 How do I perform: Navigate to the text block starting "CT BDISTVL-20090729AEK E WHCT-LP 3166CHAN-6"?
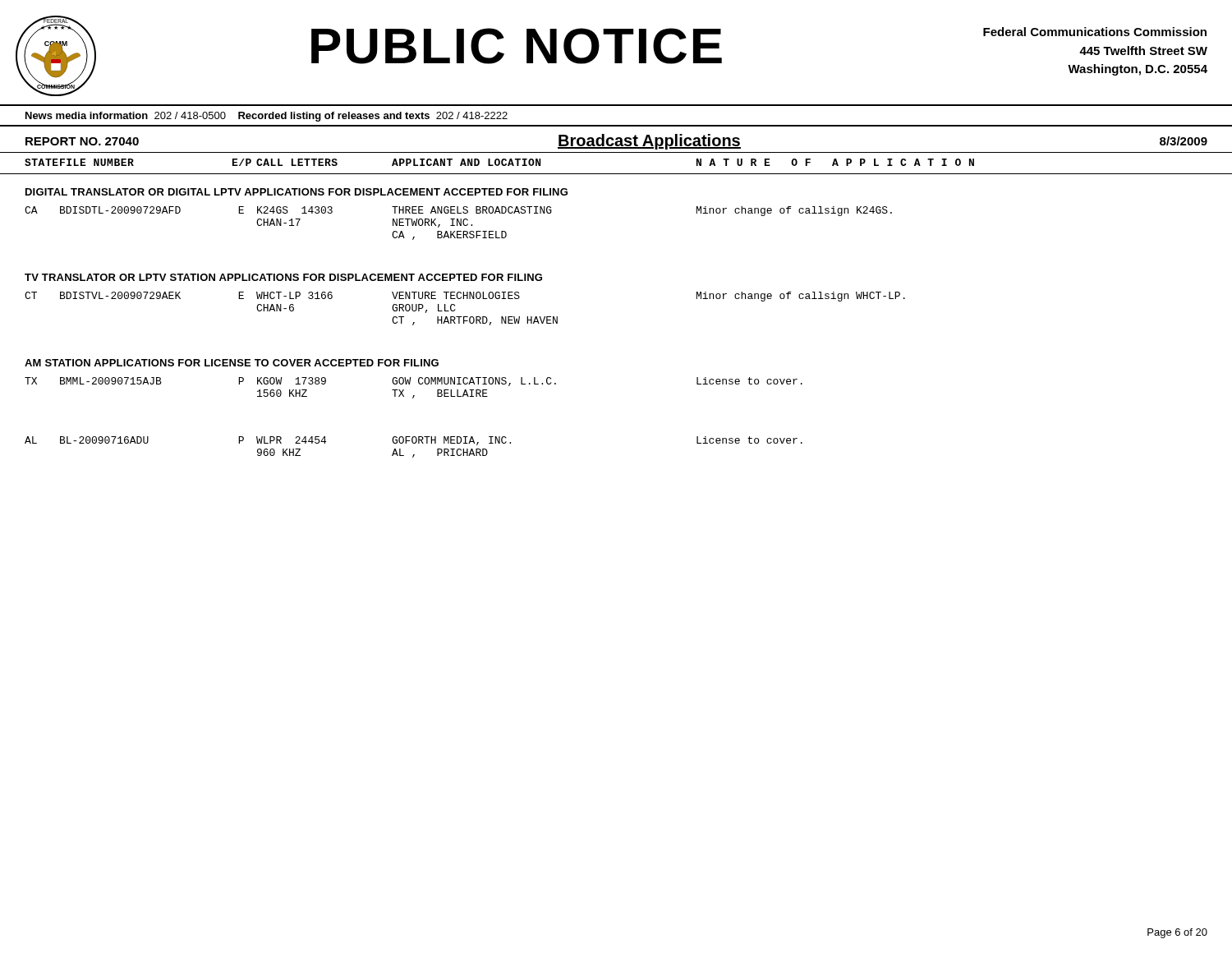tap(465, 297)
